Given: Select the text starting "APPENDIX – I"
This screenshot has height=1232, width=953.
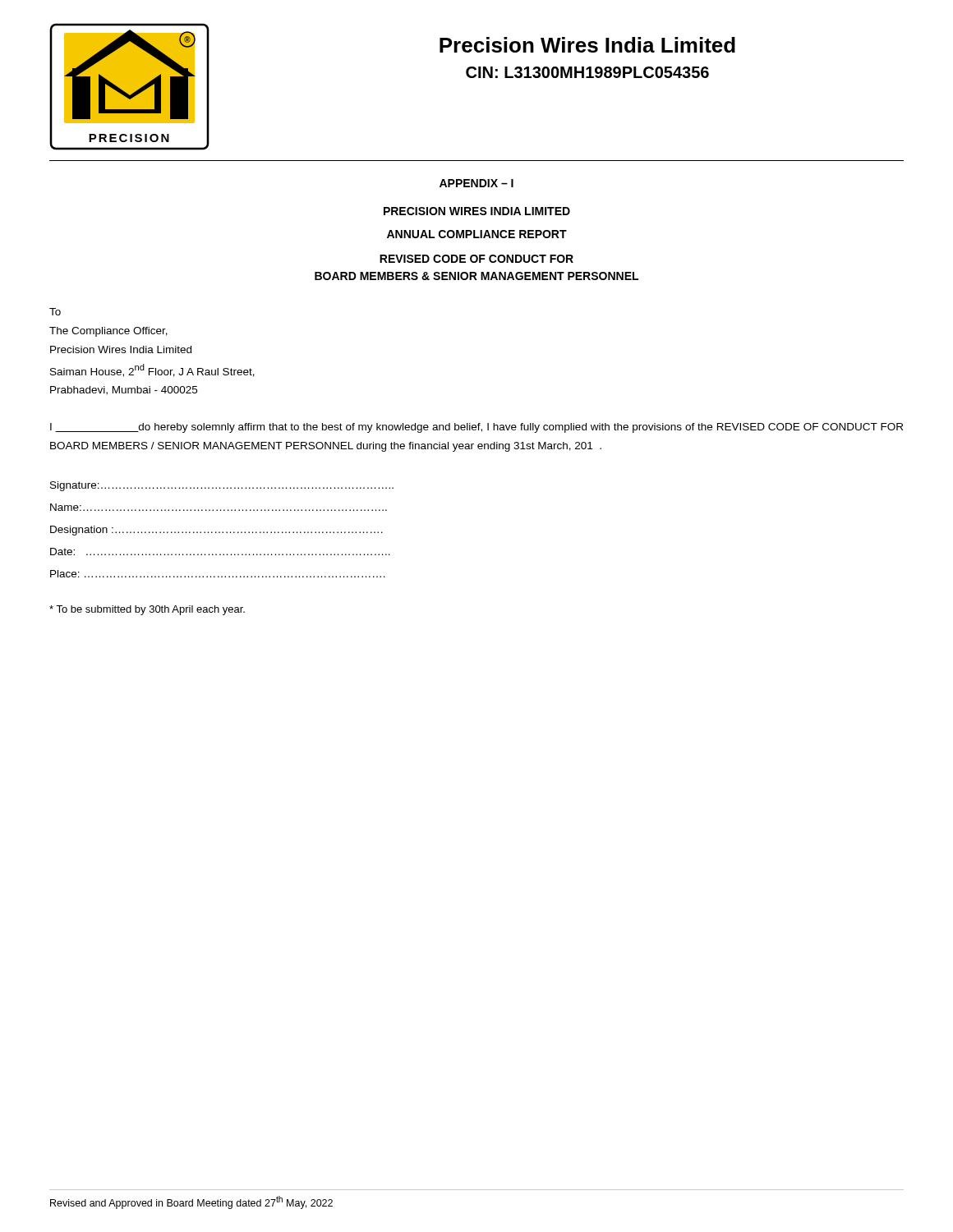Looking at the screenshot, I should [476, 183].
